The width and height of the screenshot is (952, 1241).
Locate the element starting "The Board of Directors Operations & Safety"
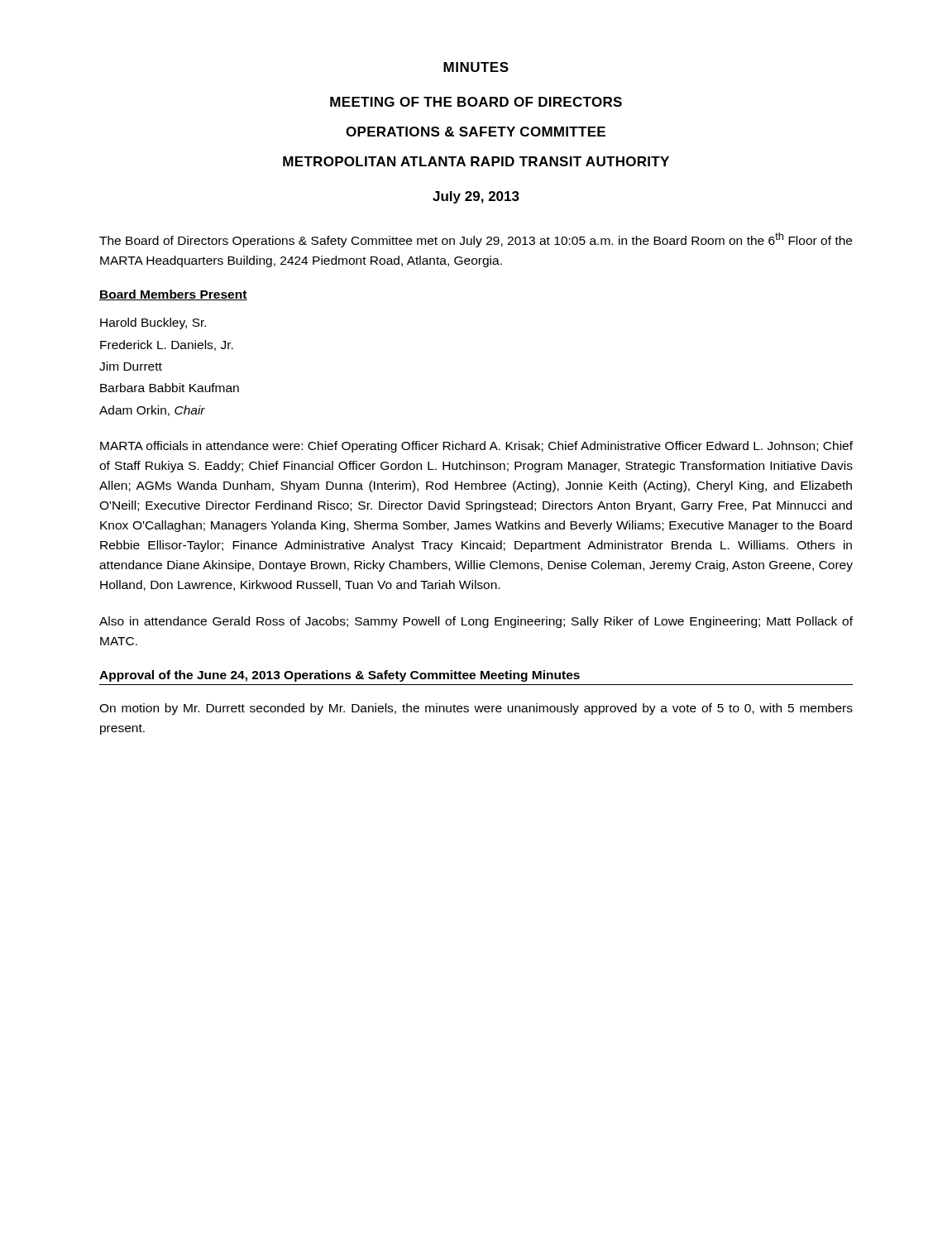(x=476, y=249)
